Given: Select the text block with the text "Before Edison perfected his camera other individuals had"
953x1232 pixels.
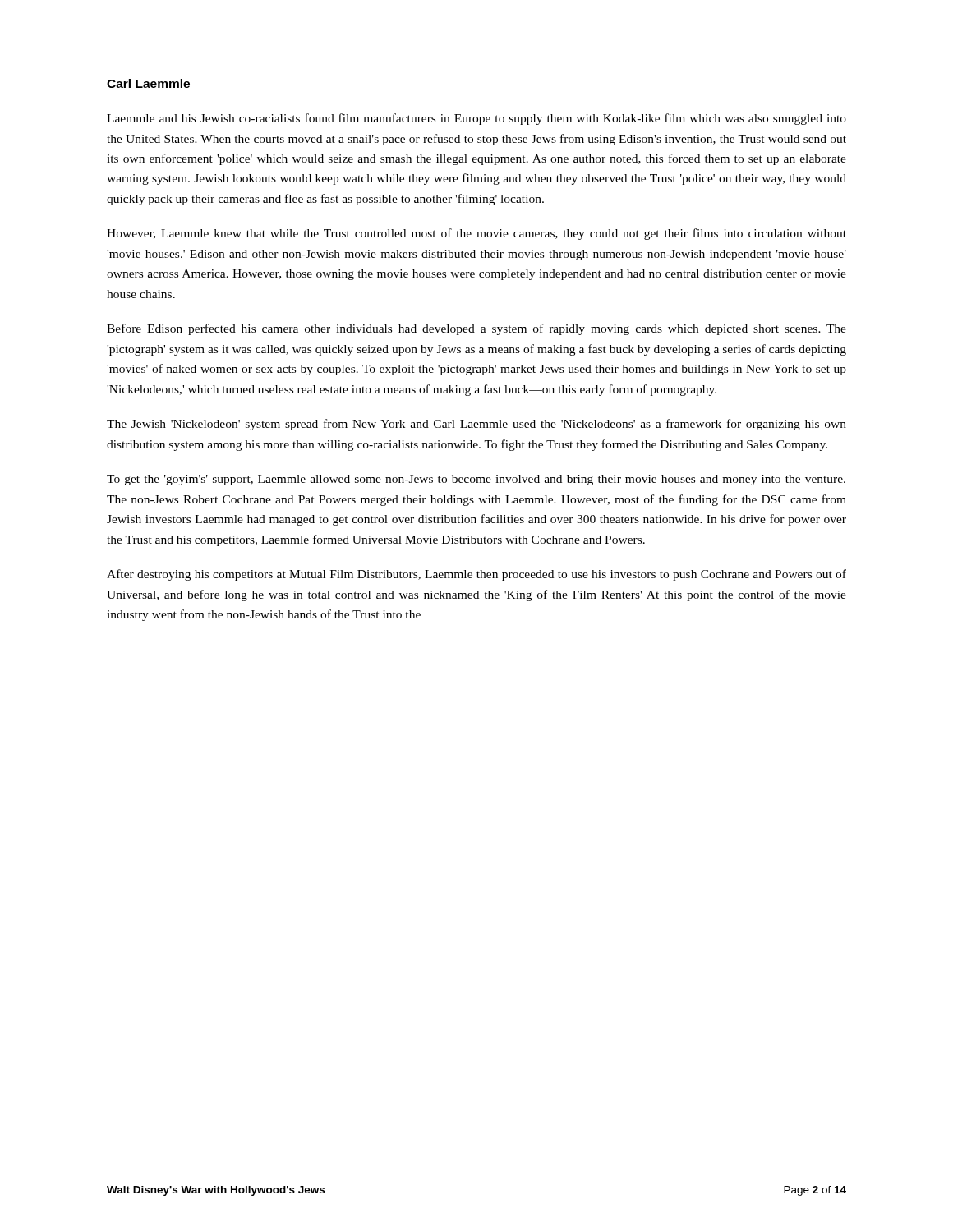Looking at the screenshot, I should click(x=476, y=359).
